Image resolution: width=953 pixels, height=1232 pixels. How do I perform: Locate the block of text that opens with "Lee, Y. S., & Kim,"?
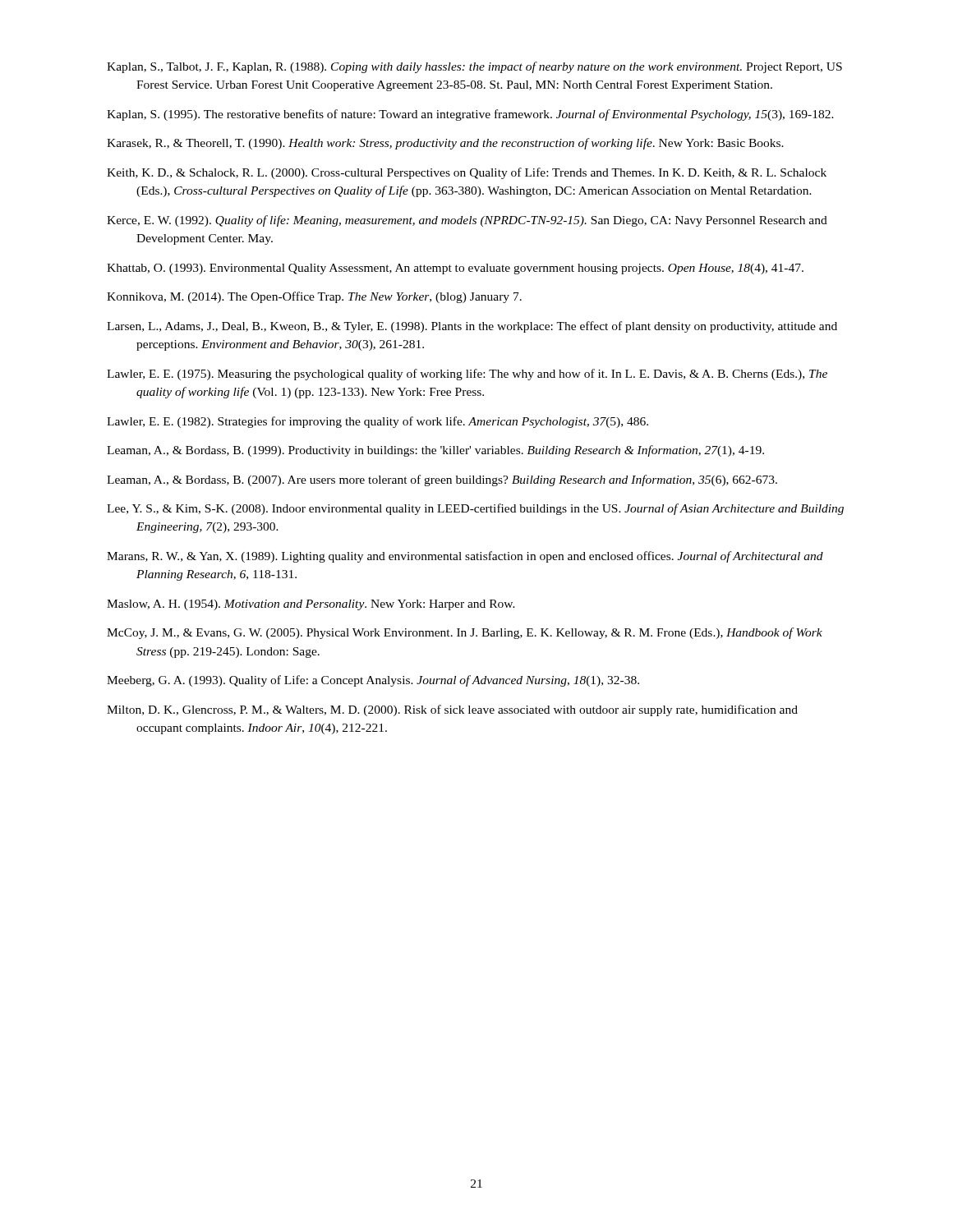point(476,517)
